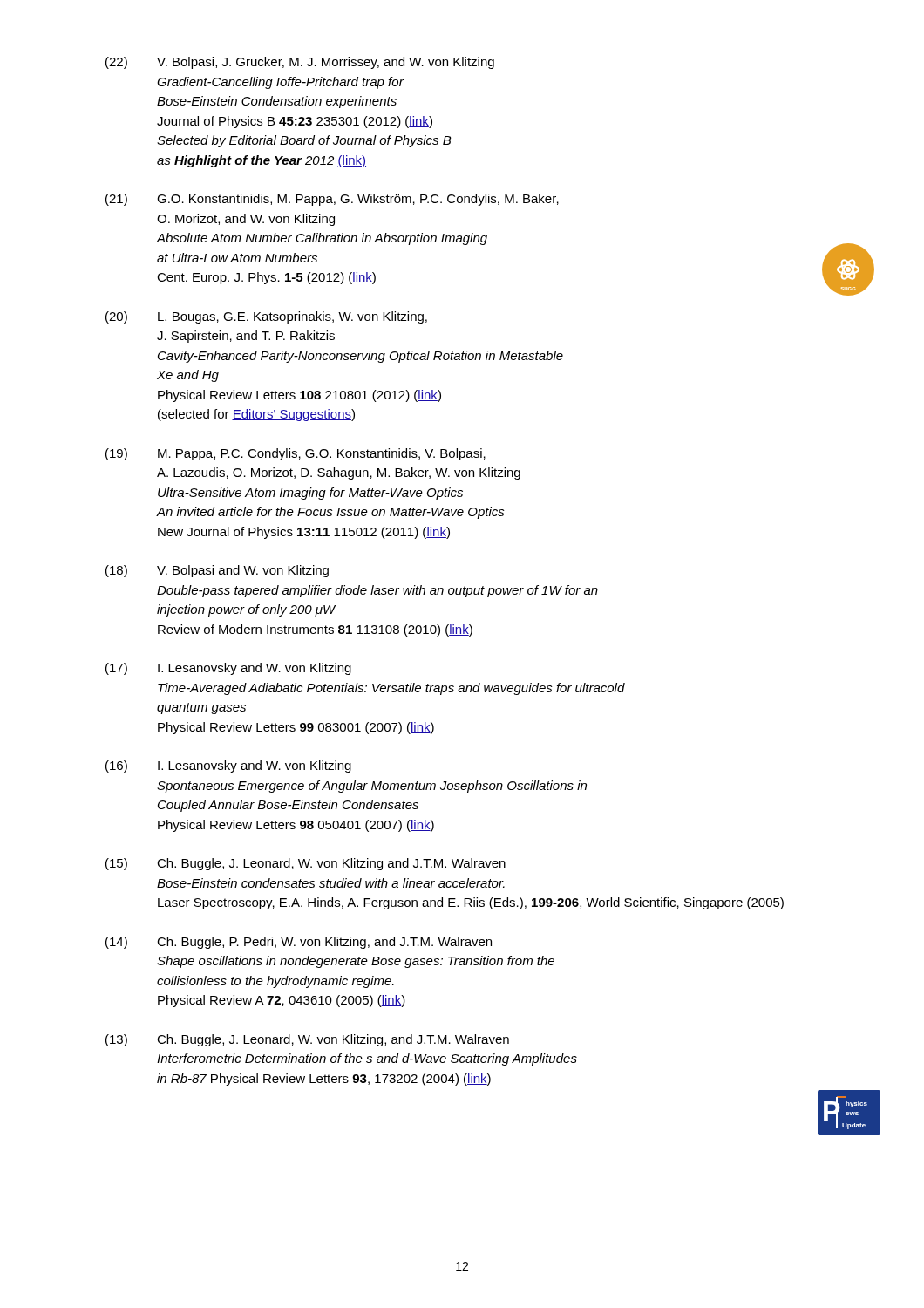
Task: Click on the block starting "(13) Ch. Buggle, J. Leonard, W."
Action: (479, 1059)
